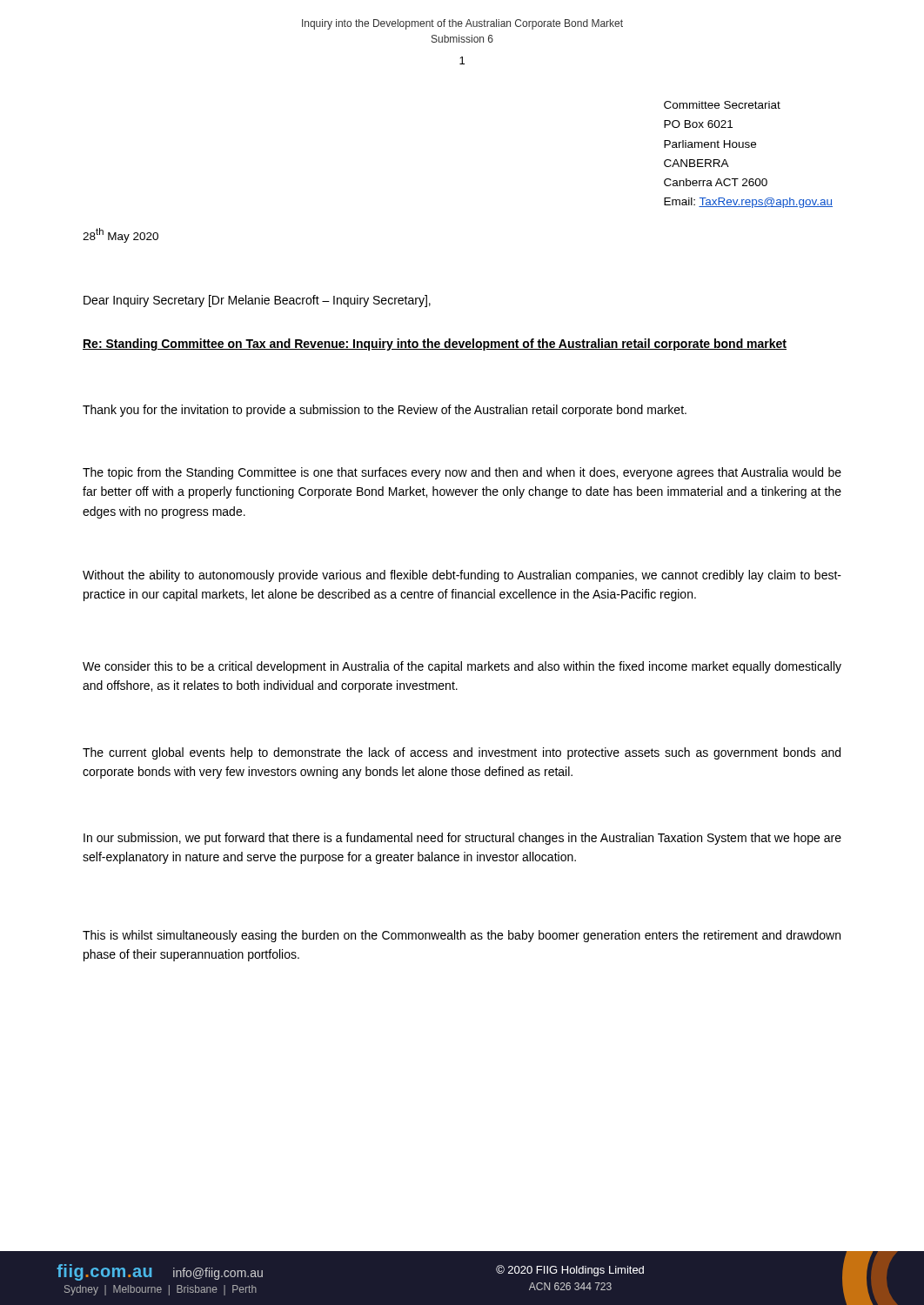Navigate to the text block starting "This is whilst simultaneously"
This screenshot has width=924, height=1305.
462,945
